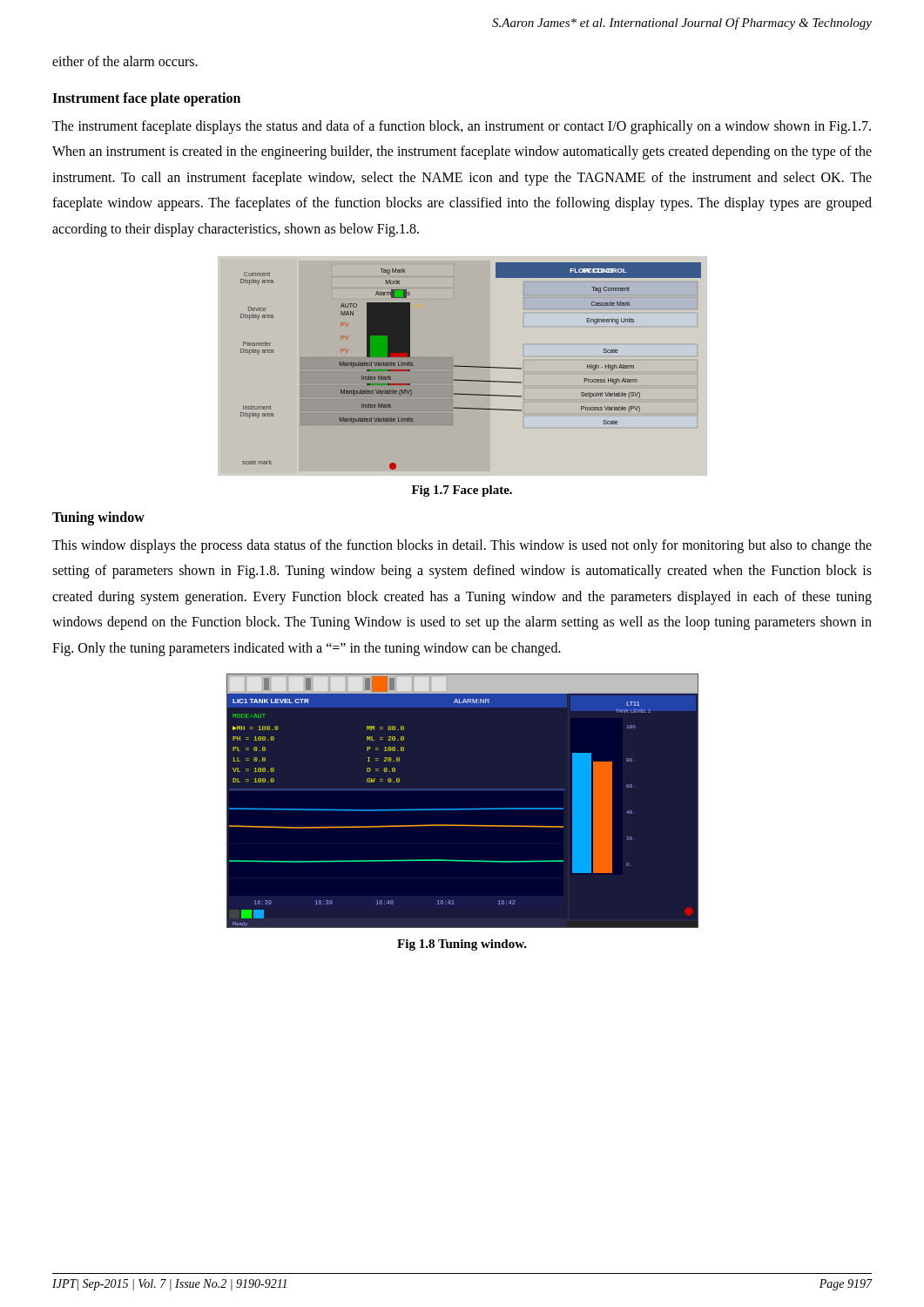
Task: Locate the block starting "Tuning window"
Action: click(x=98, y=517)
